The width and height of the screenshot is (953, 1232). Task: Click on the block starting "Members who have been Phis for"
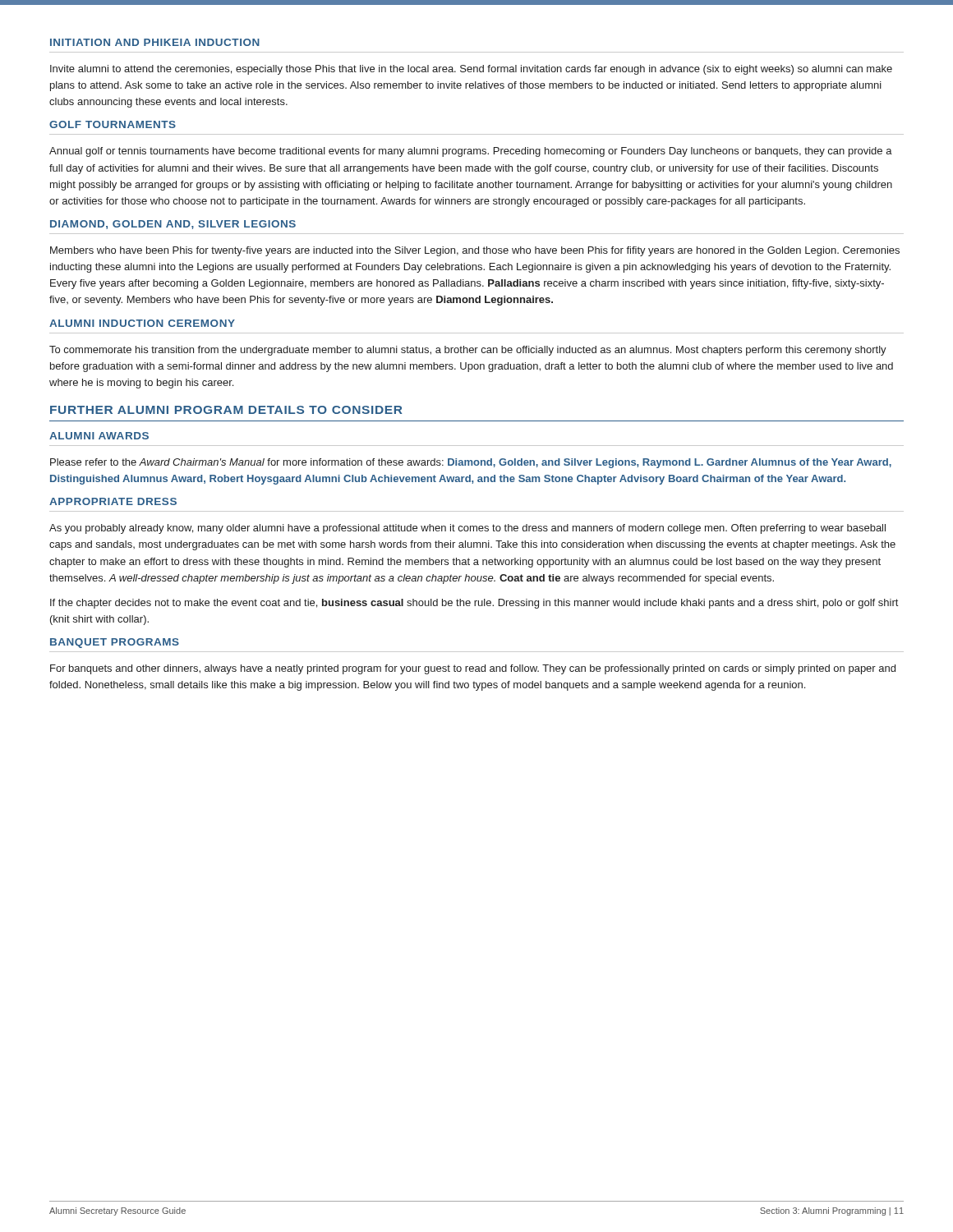tap(476, 275)
